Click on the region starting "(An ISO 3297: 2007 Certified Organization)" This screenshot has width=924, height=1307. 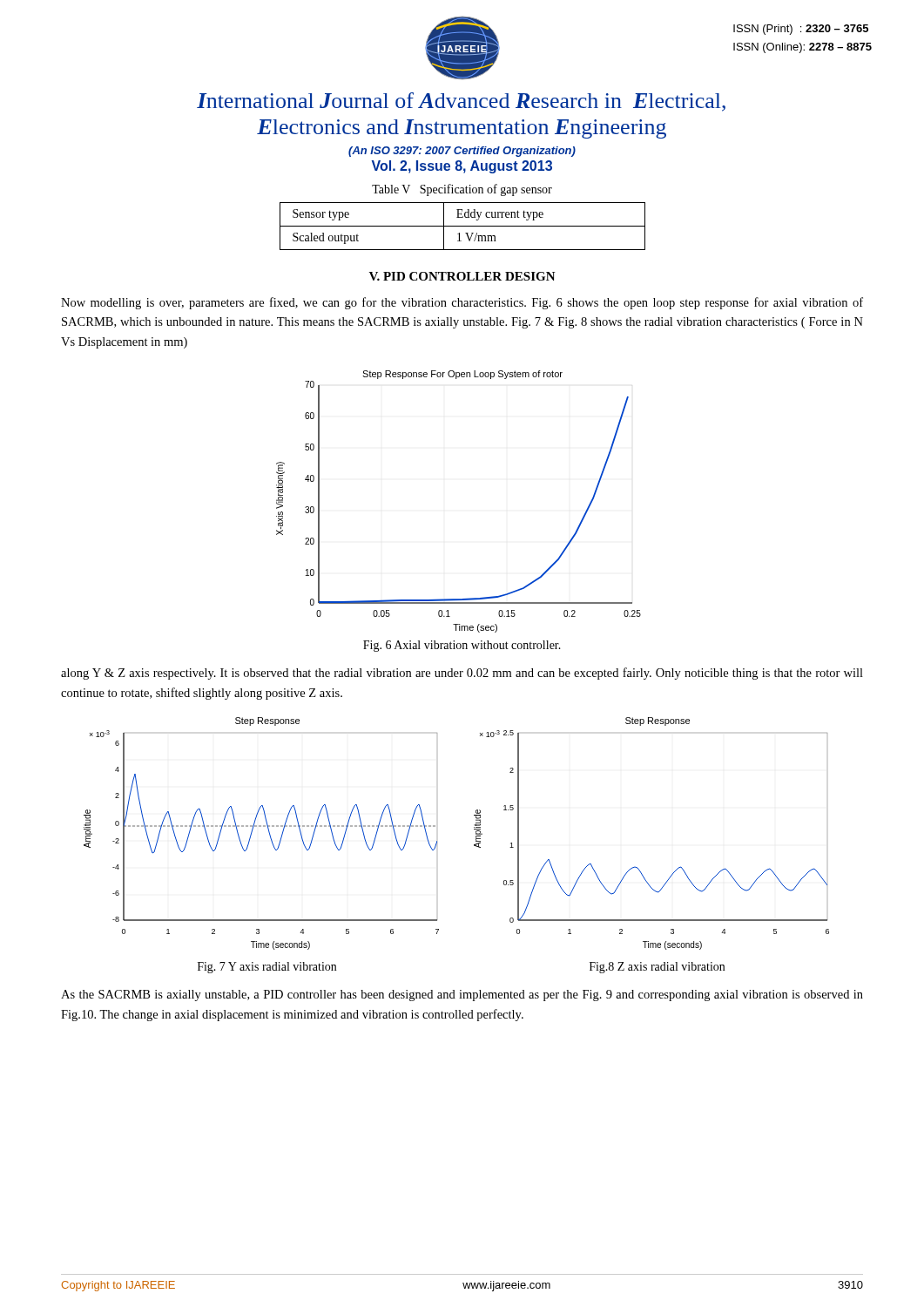[462, 150]
